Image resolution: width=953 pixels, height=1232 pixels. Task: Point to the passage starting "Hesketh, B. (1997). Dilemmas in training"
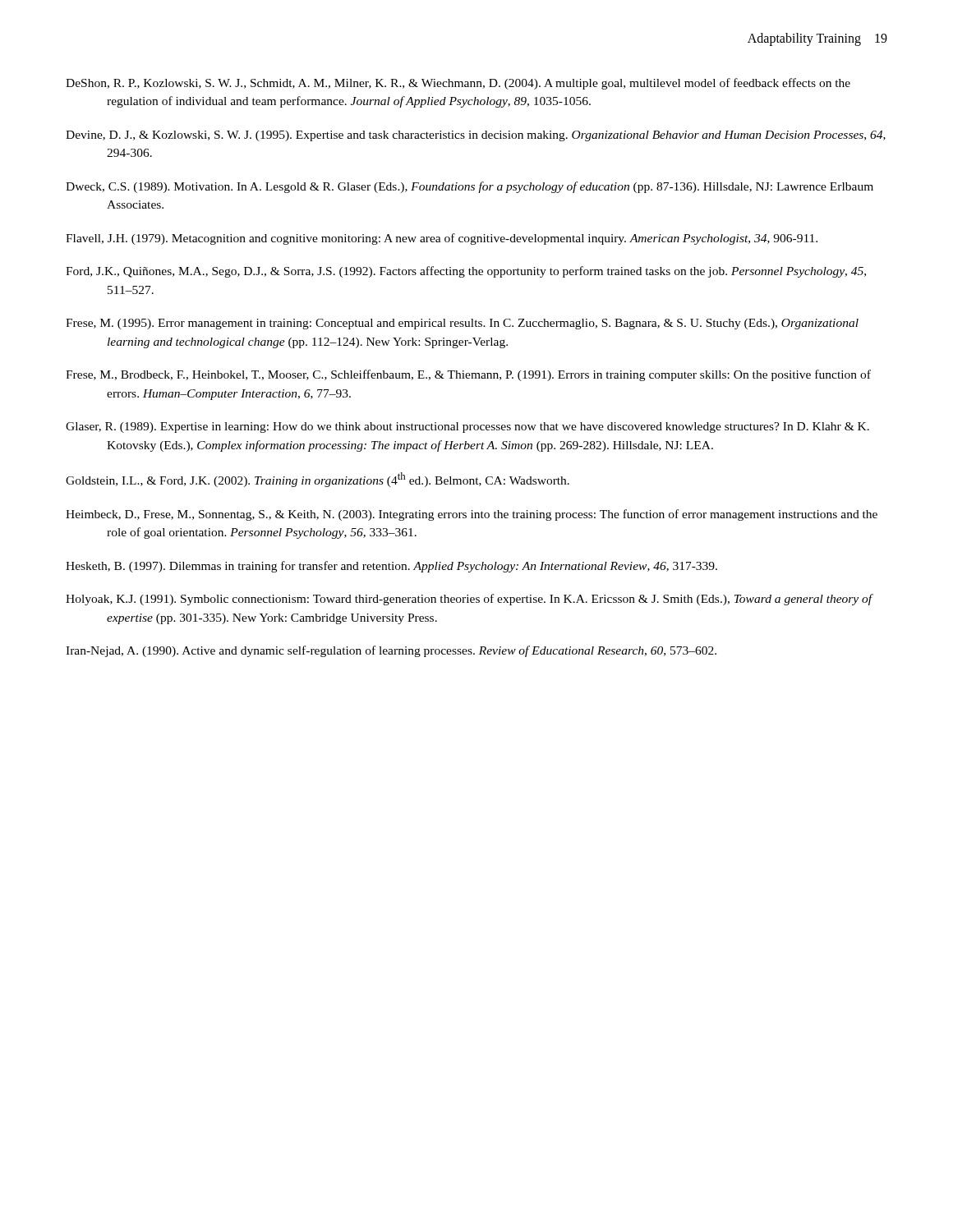392,565
